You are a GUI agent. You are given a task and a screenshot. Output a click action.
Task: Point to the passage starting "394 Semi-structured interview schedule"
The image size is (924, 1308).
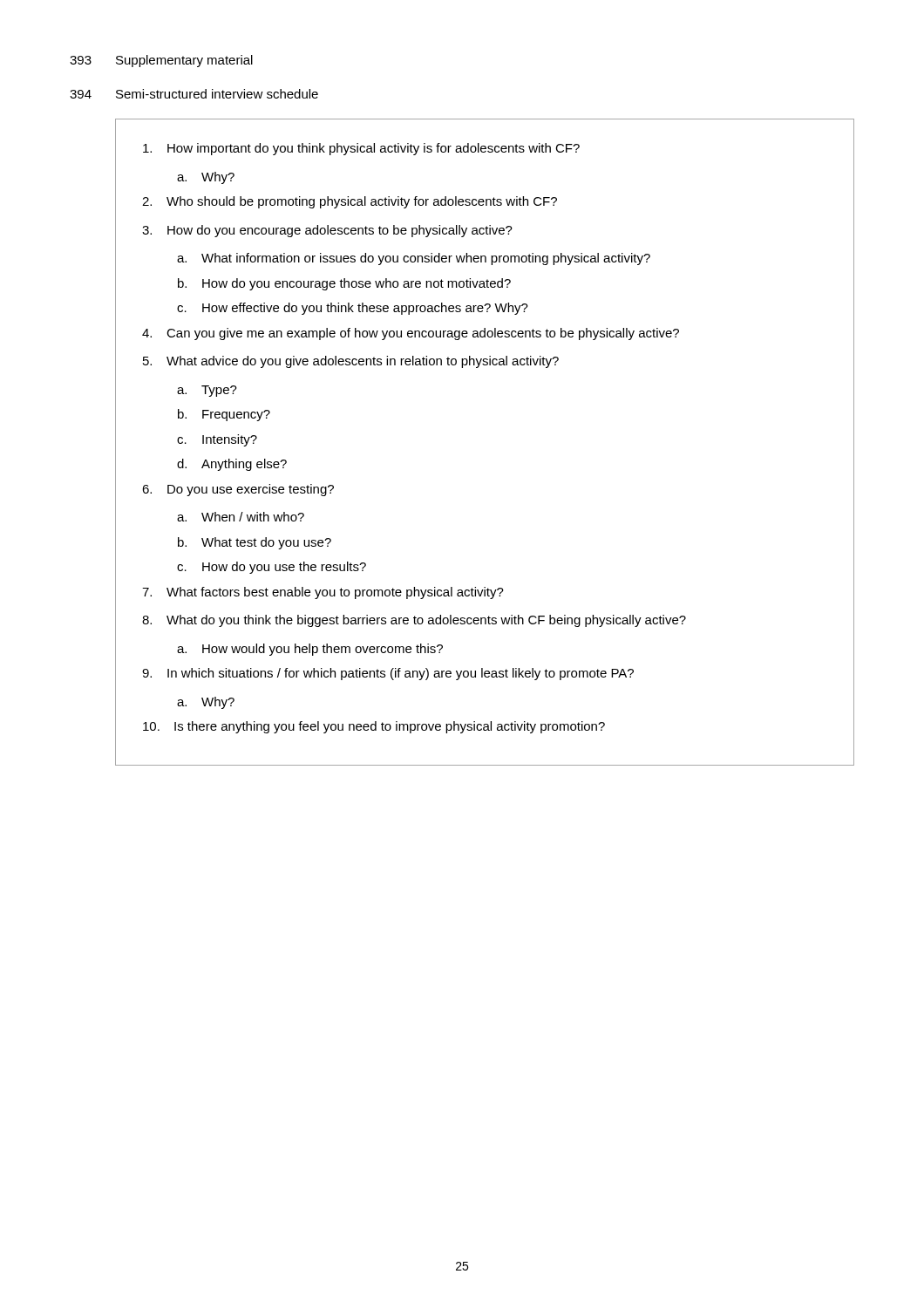click(194, 94)
